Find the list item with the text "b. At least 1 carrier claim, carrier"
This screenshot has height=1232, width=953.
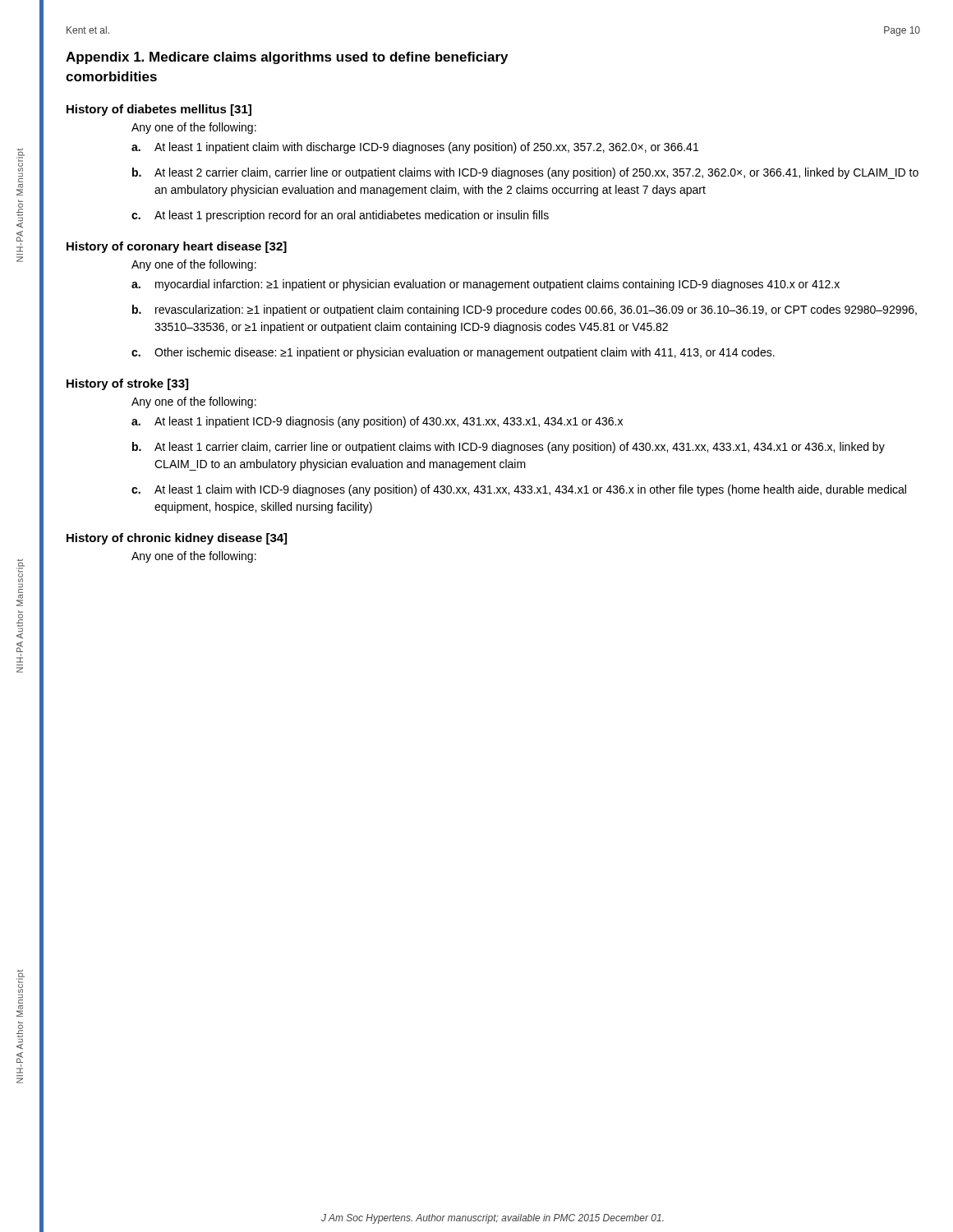pos(526,455)
